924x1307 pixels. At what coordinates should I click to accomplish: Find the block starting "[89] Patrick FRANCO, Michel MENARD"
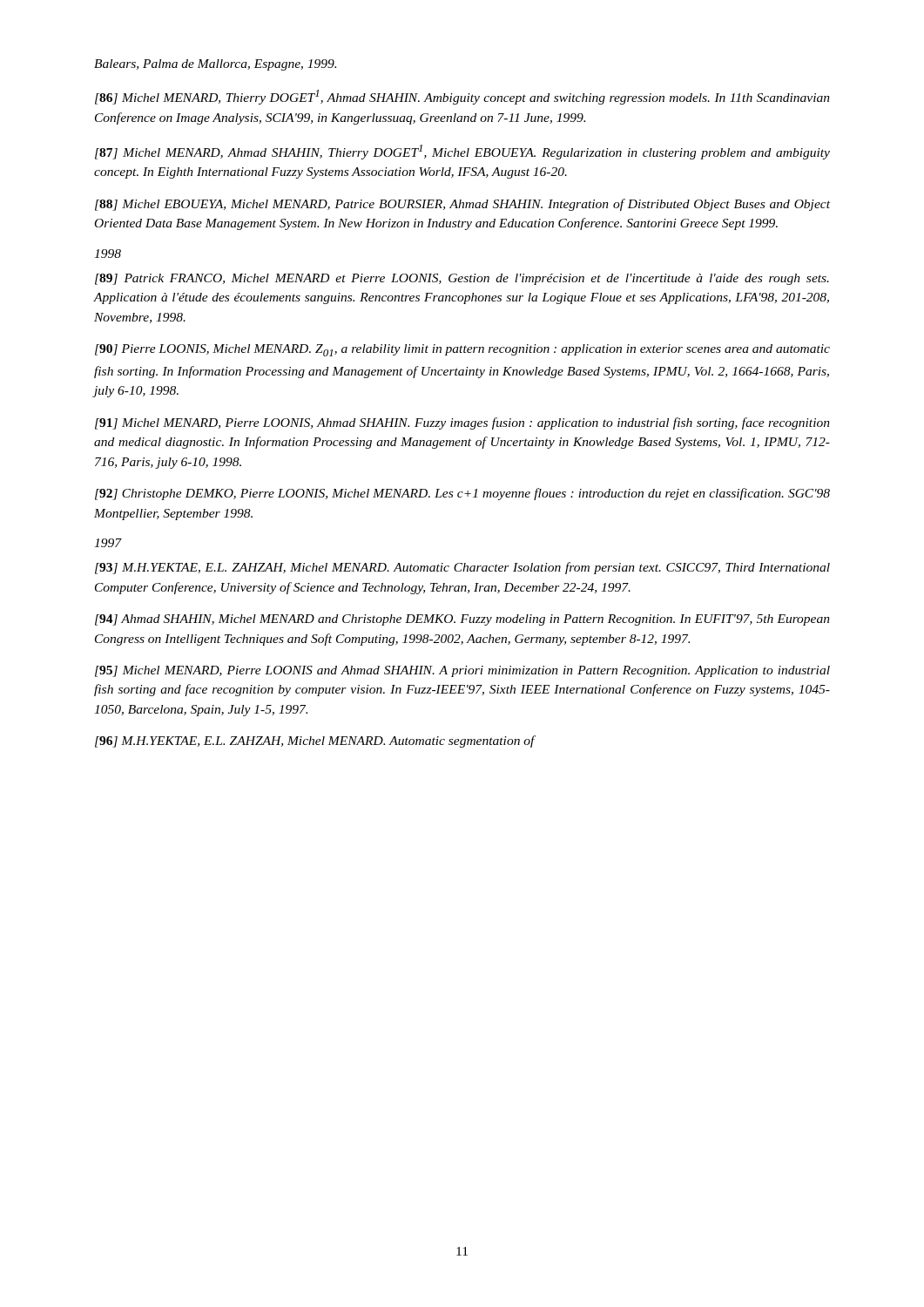462,297
